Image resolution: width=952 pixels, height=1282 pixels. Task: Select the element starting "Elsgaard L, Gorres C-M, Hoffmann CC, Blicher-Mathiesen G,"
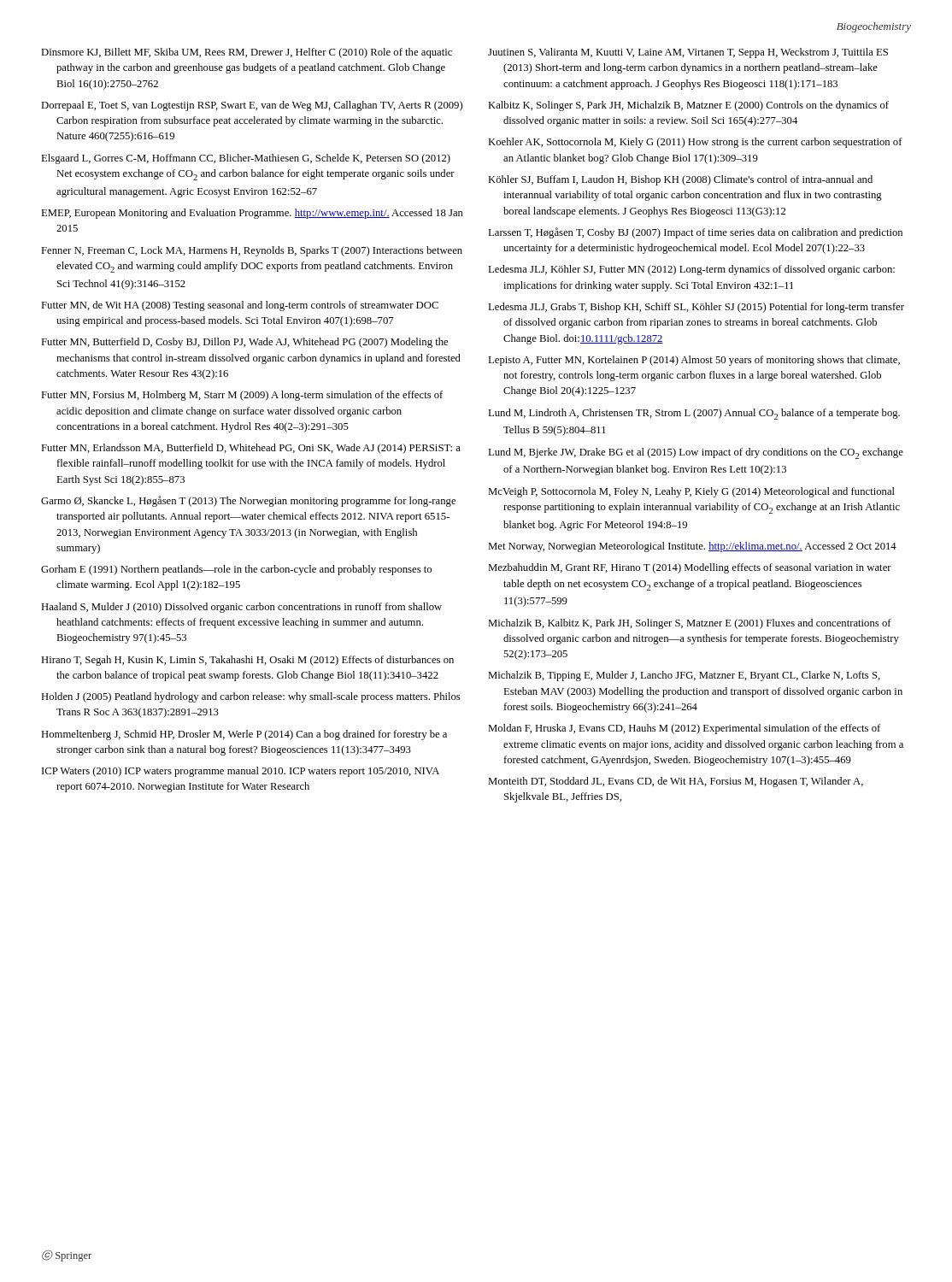(x=248, y=175)
